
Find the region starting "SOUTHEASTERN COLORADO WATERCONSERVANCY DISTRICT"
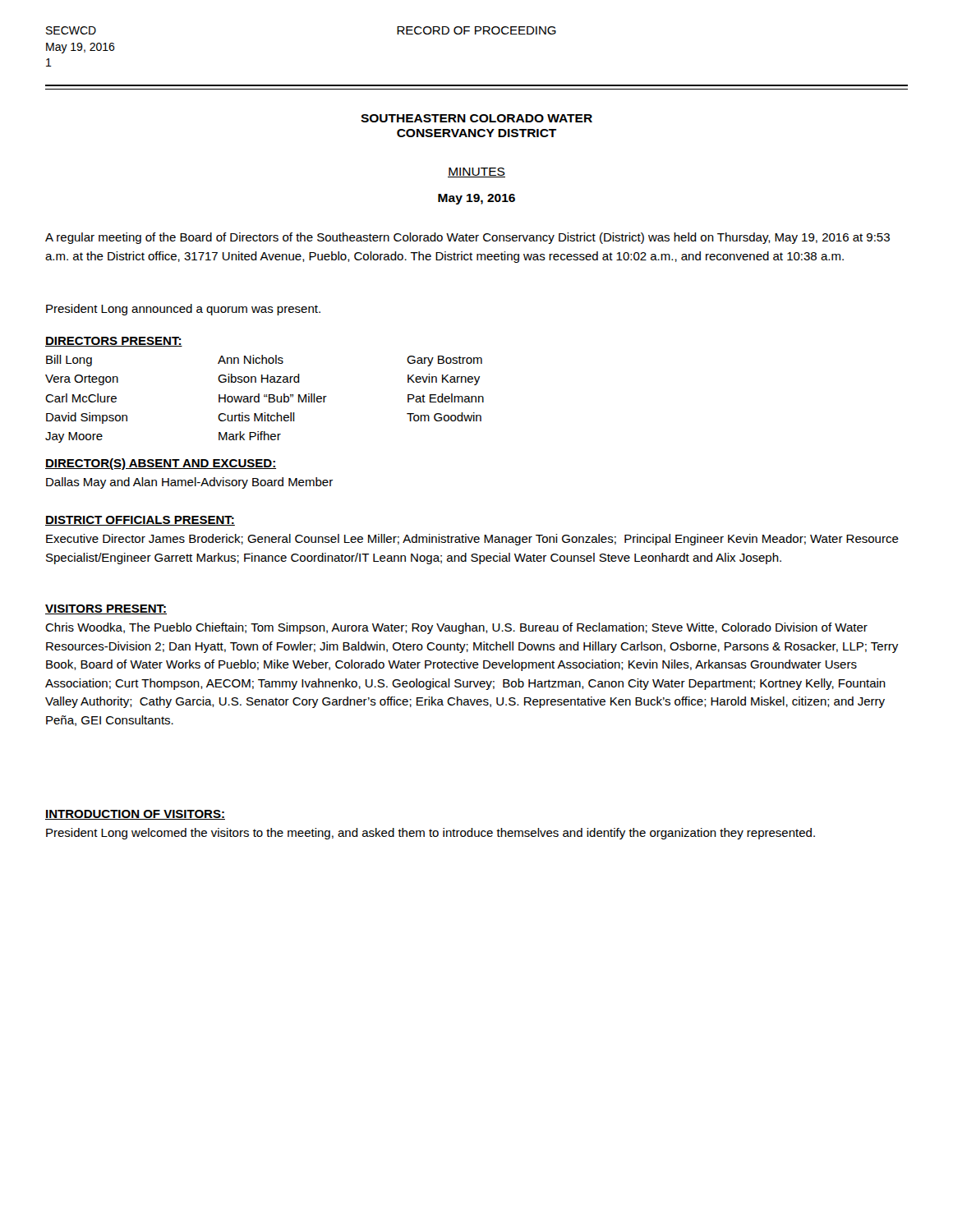tap(476, 125)
